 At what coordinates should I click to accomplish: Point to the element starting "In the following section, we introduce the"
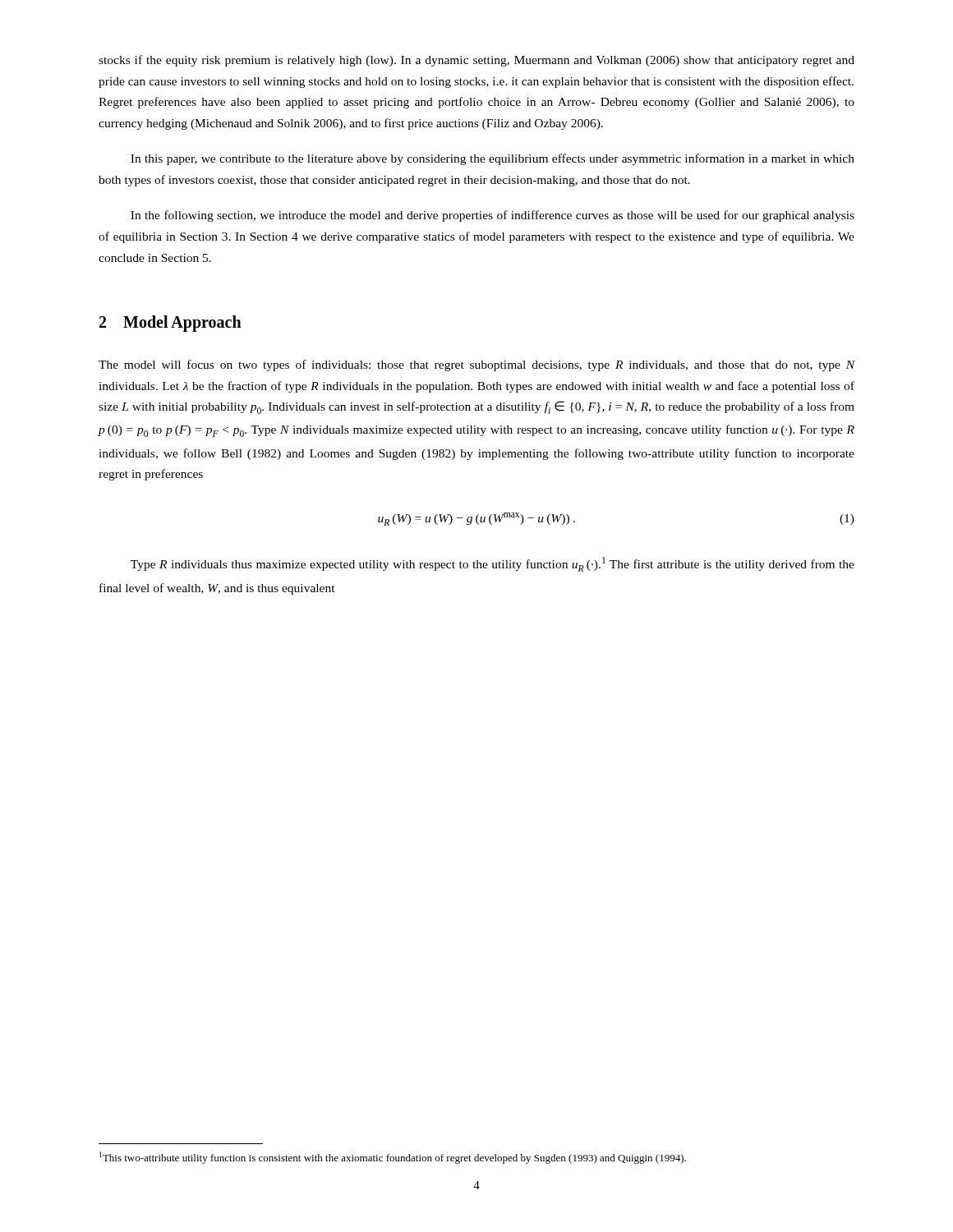point(476,236)
